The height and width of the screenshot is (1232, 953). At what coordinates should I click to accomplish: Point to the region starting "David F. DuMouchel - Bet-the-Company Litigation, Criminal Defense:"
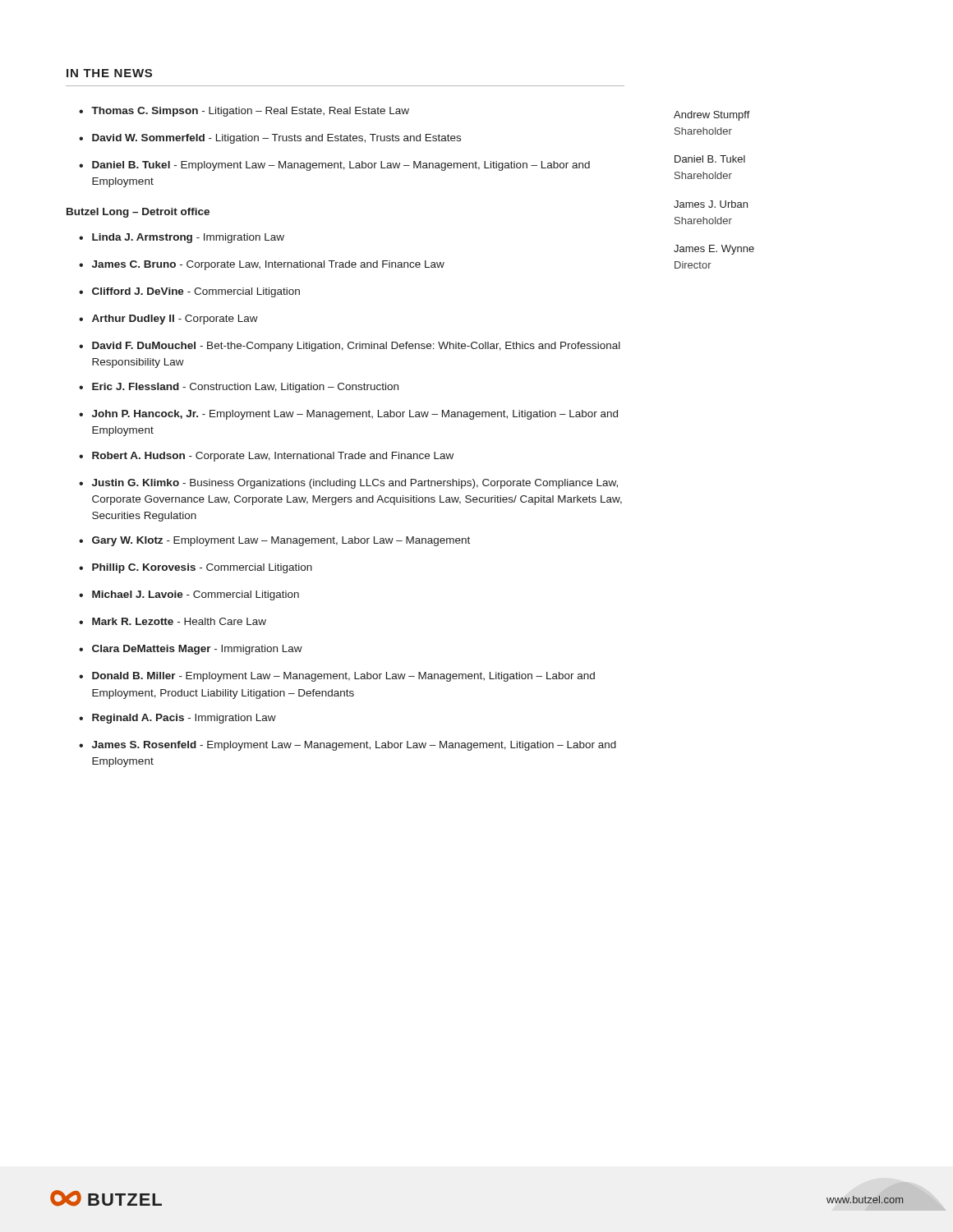pyautogui.click(x=358, y=354)
